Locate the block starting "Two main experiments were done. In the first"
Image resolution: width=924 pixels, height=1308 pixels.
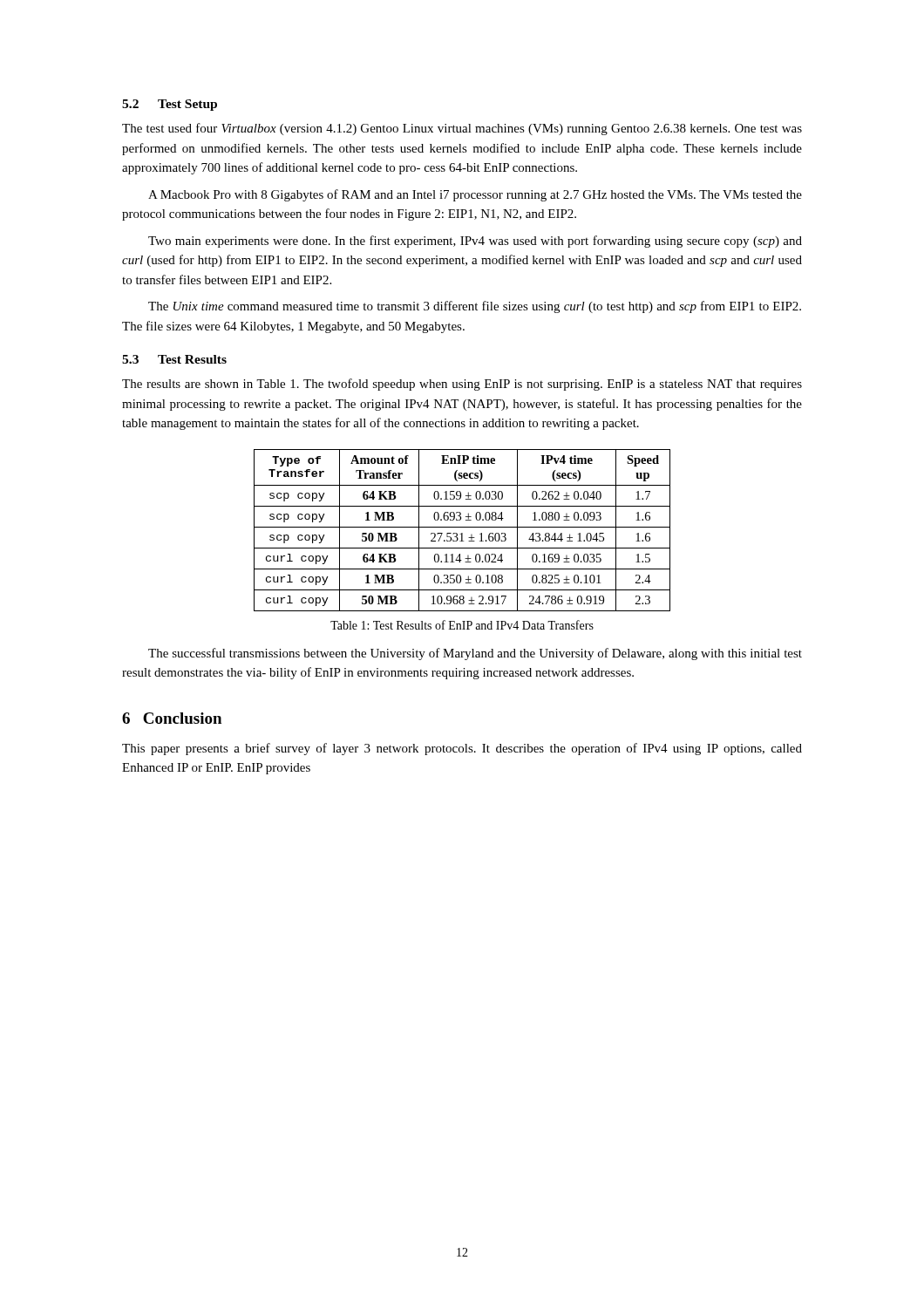(x=462, y=260)
